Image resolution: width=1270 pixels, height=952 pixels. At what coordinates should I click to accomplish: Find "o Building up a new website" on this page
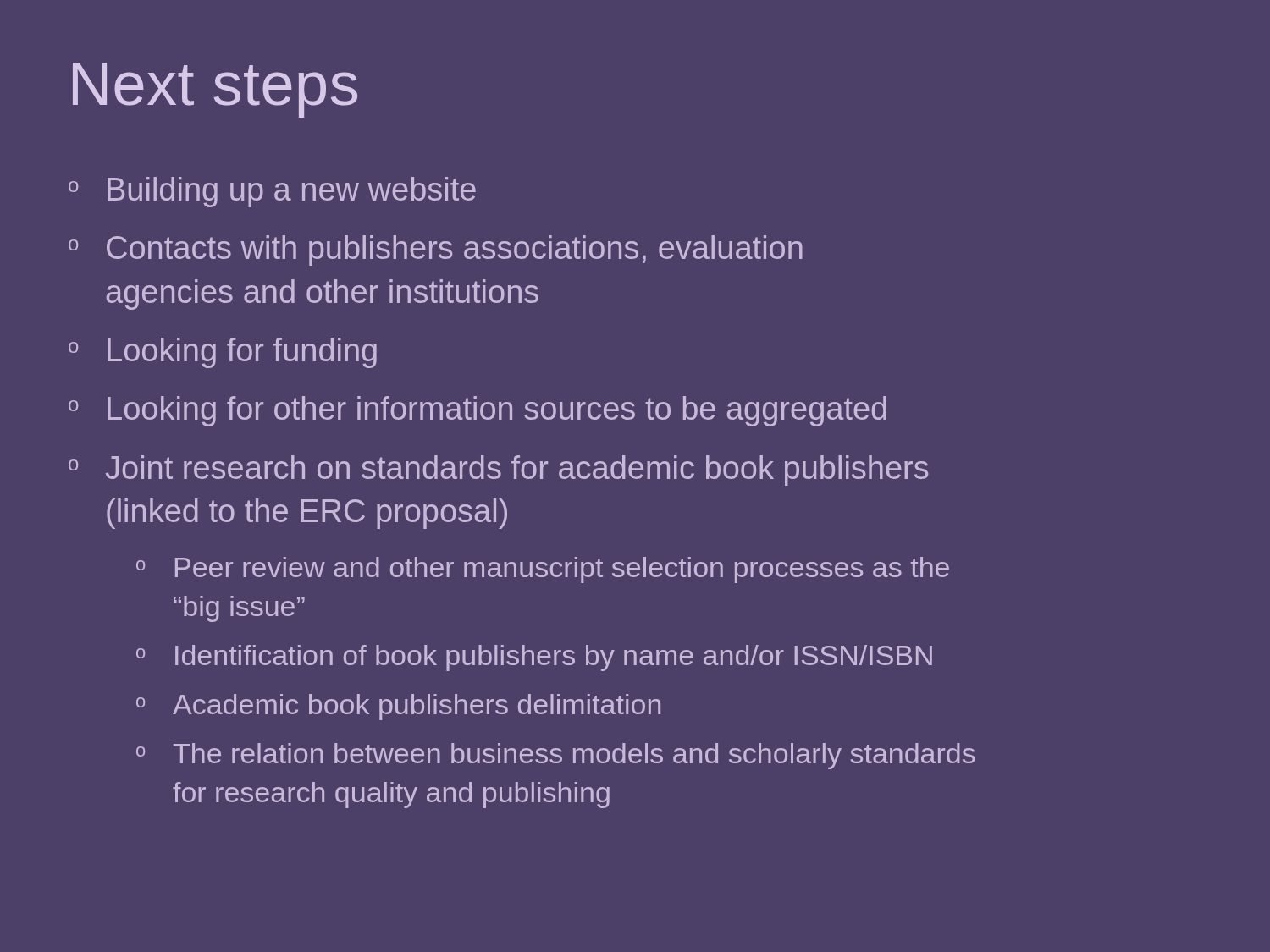272,192
